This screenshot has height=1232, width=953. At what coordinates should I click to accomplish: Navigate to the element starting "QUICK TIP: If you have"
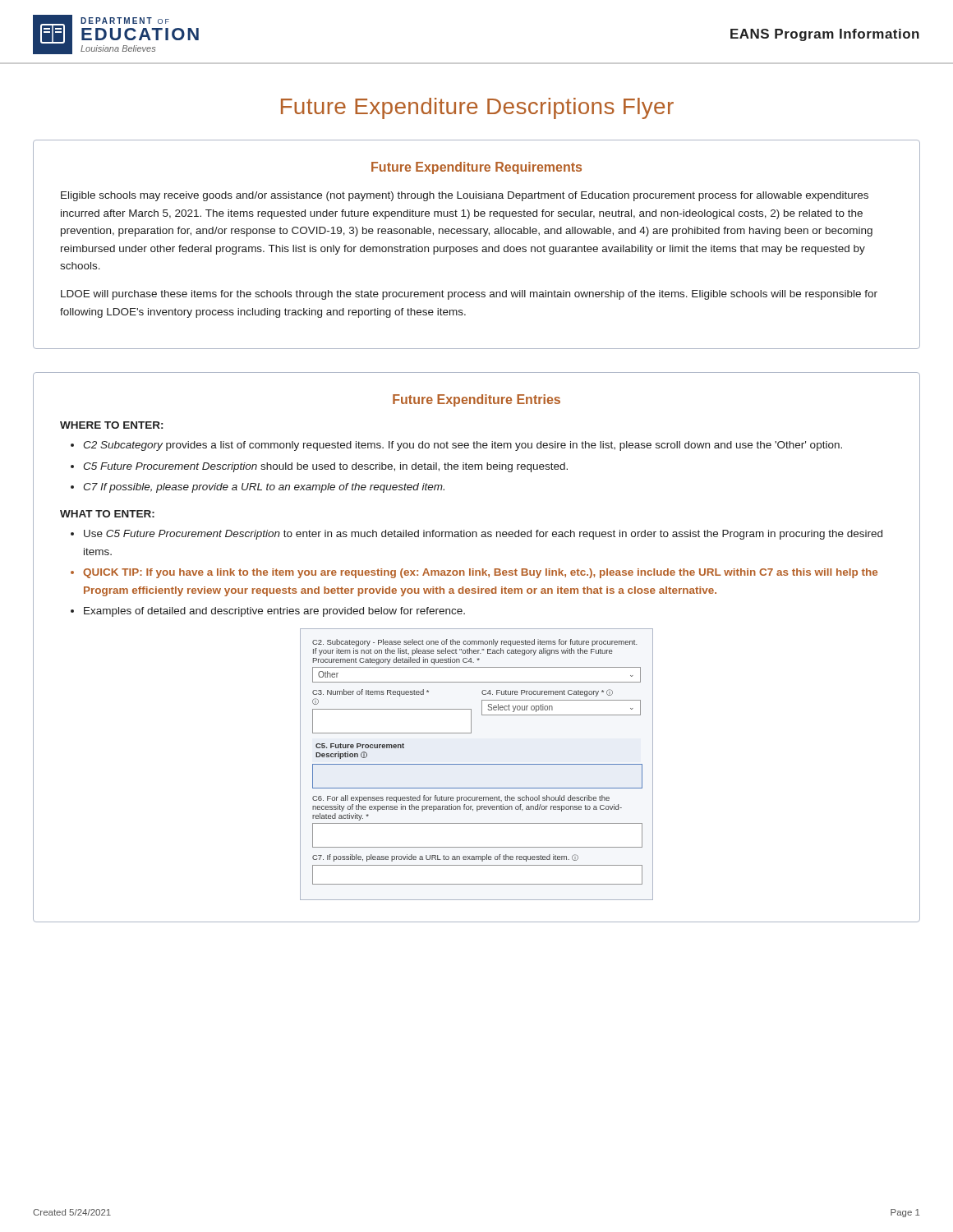pos(481,581)
